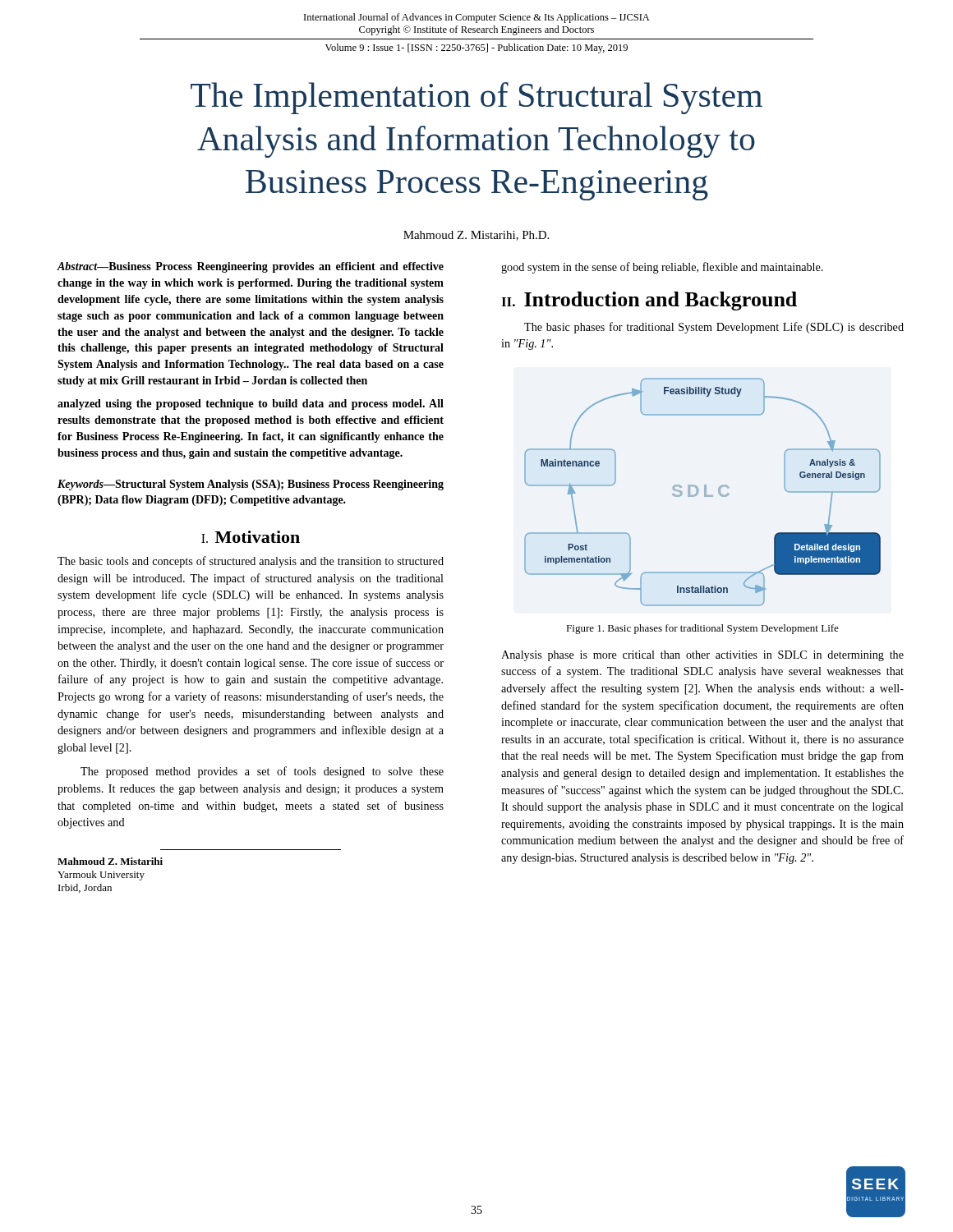Find the text block containing "The basic phases for traditional"
The width and height of the screenshot is (953, 1232).
coord(702,335)
